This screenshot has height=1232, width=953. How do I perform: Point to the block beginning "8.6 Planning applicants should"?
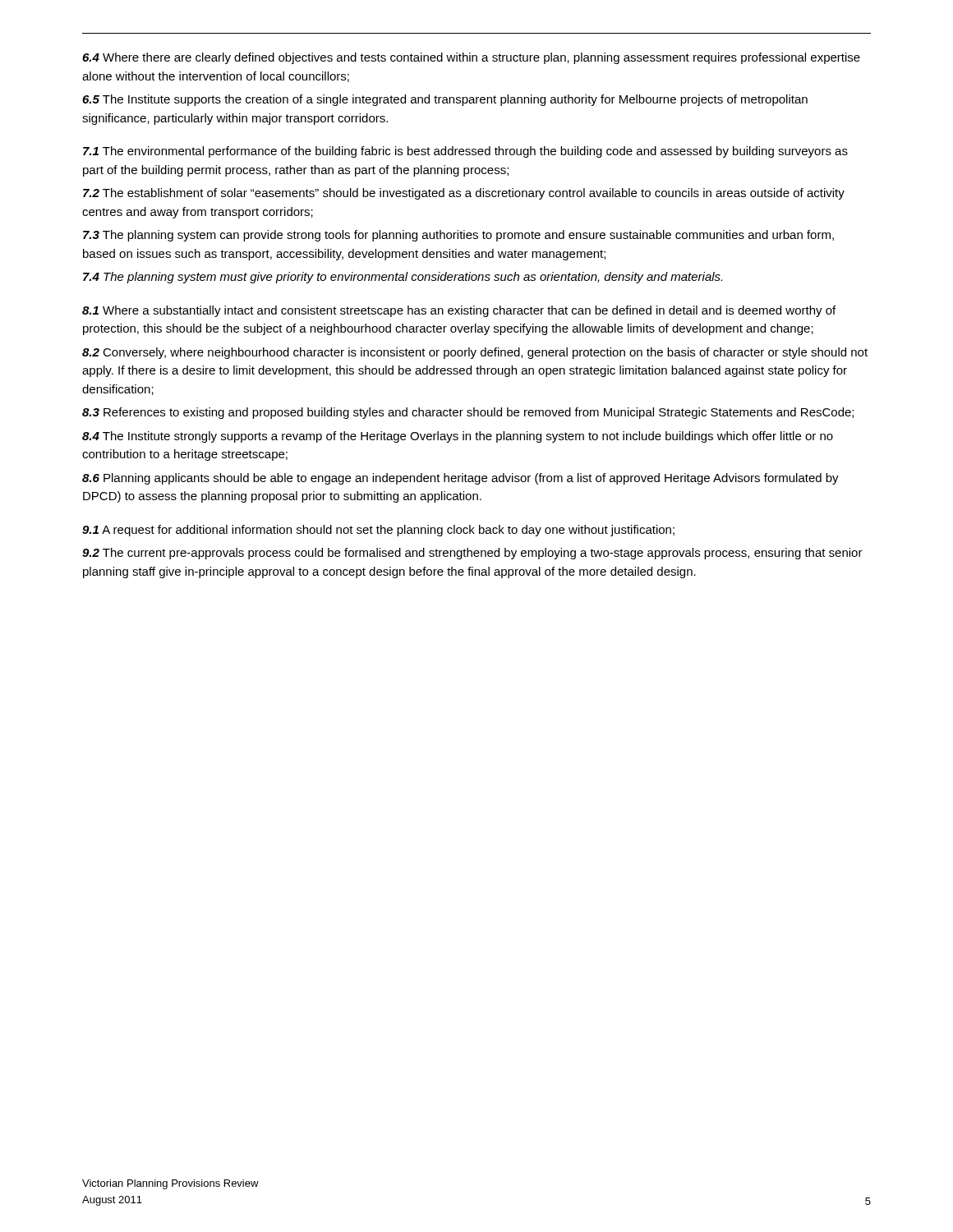[x=476, y=487]
